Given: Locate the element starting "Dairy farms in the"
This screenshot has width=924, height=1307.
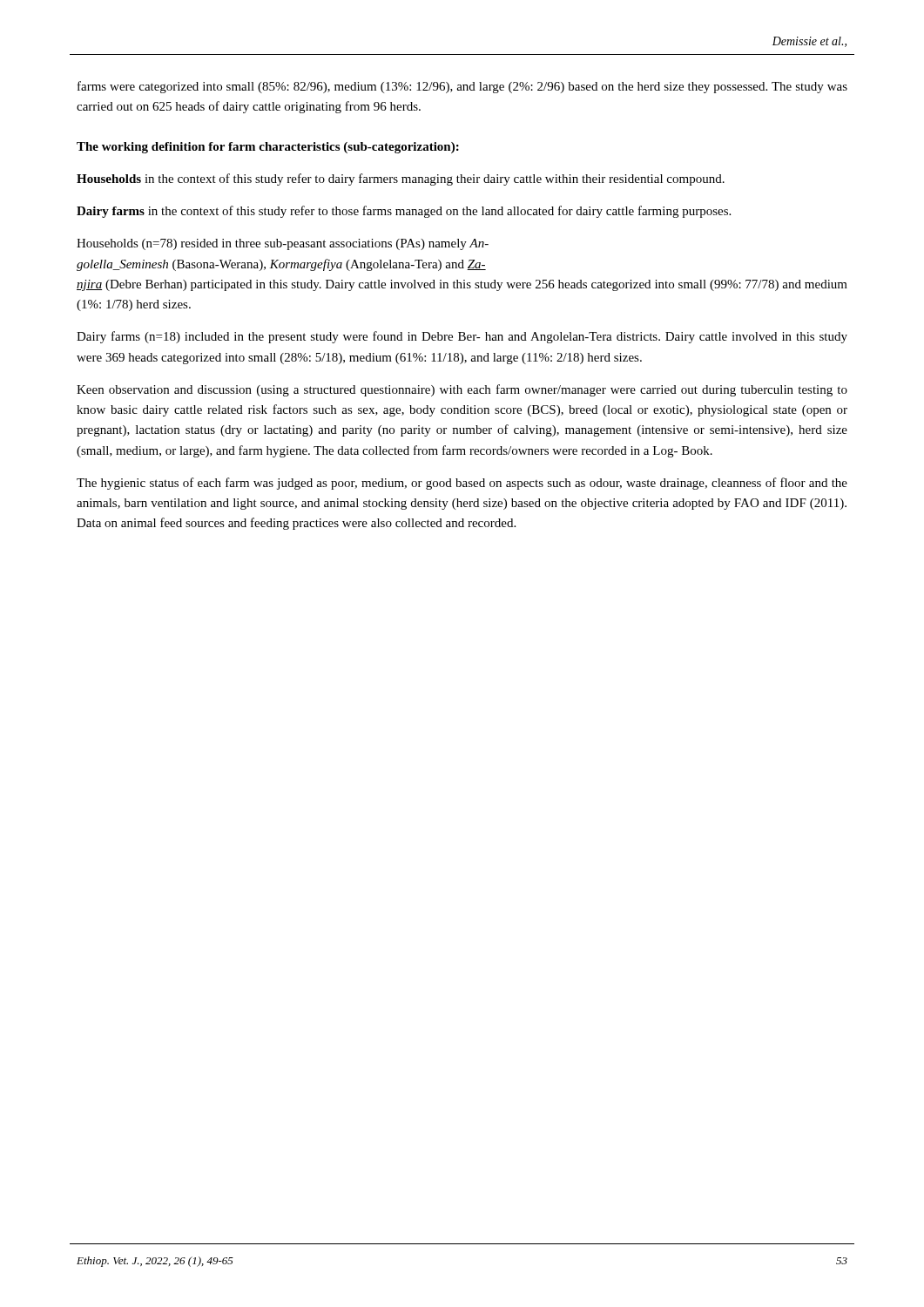Looking at the screenshot, I should pos(404,211).
